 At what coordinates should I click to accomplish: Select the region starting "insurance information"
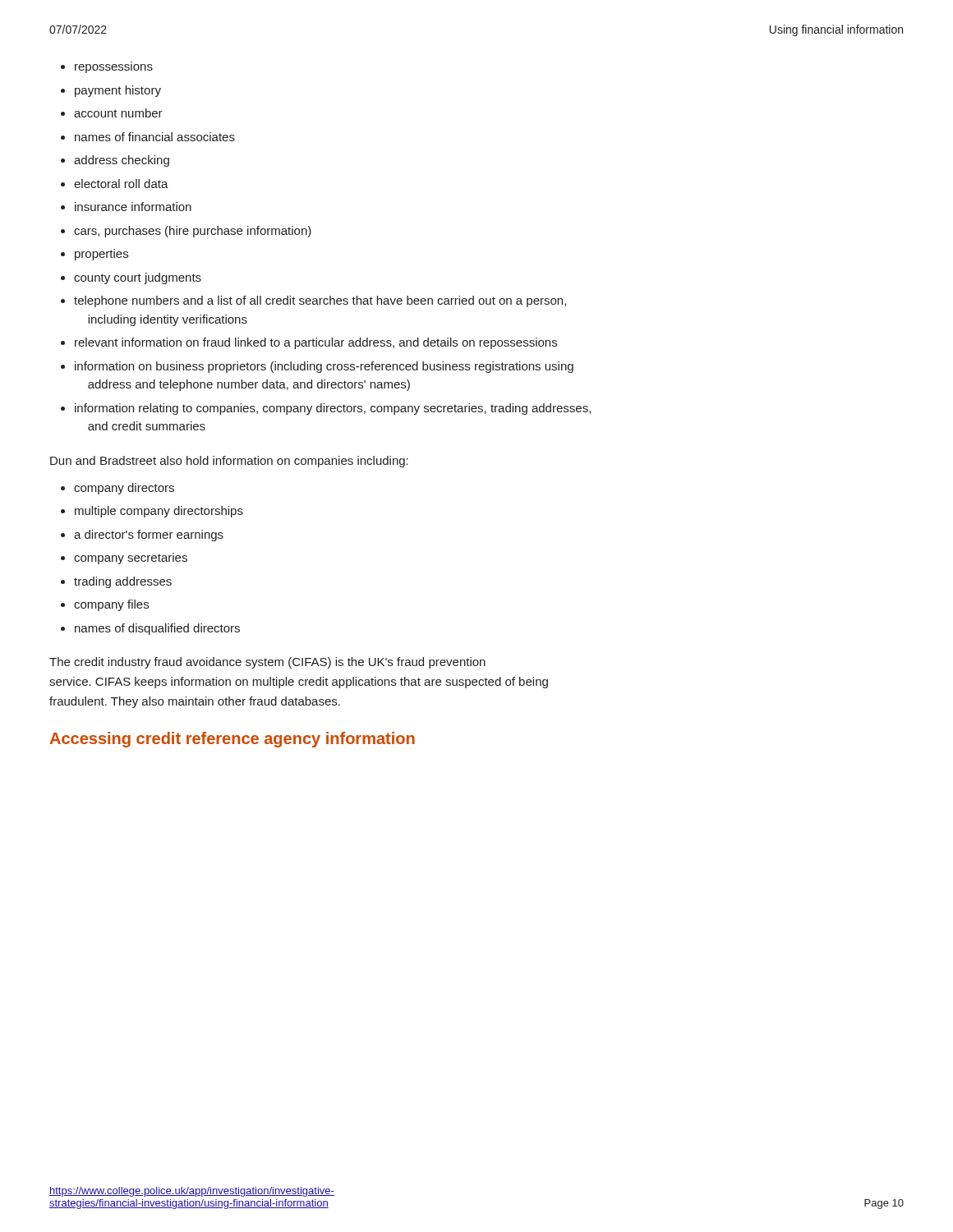point(133,207)
